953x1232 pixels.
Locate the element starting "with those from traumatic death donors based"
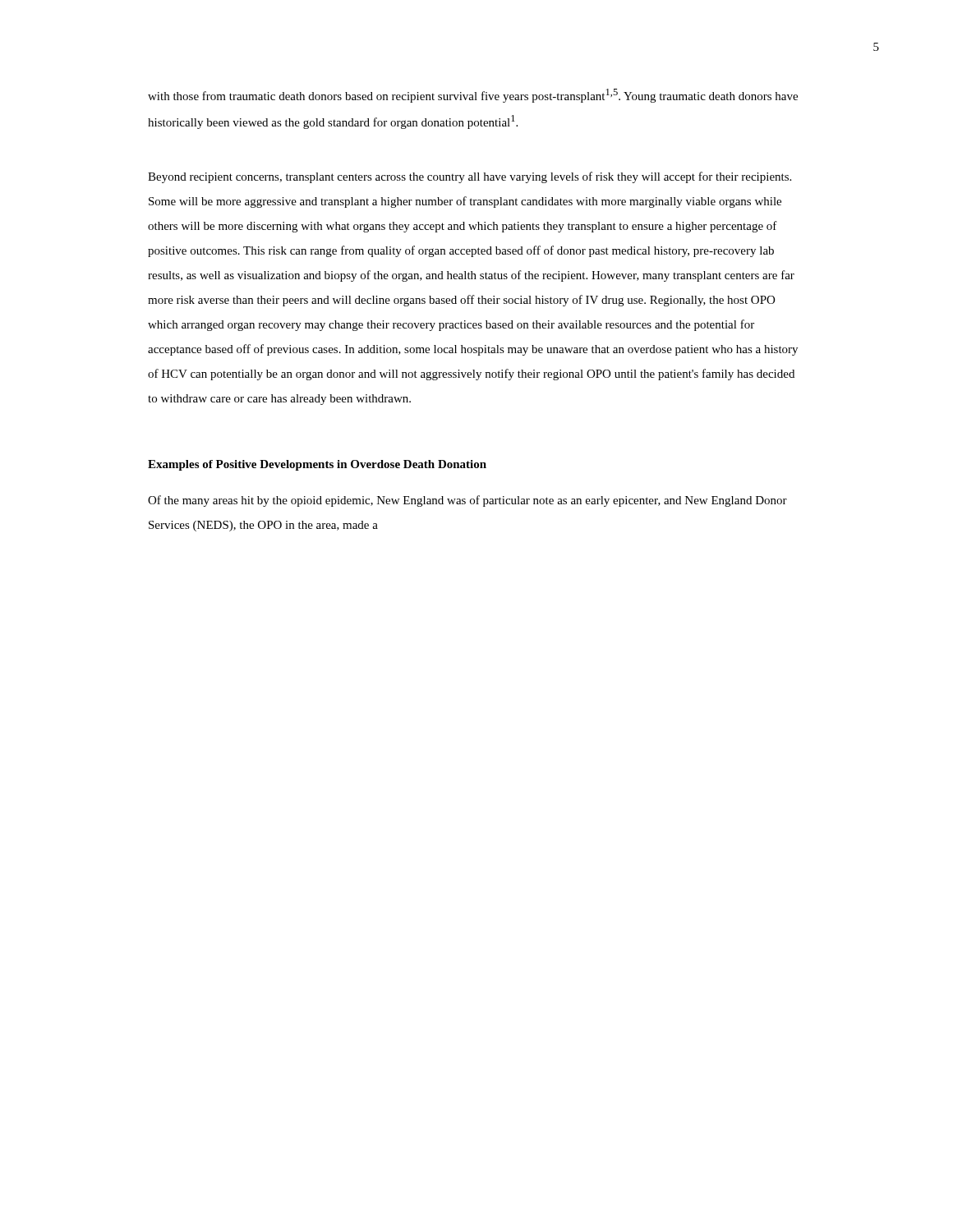[473, 108]
